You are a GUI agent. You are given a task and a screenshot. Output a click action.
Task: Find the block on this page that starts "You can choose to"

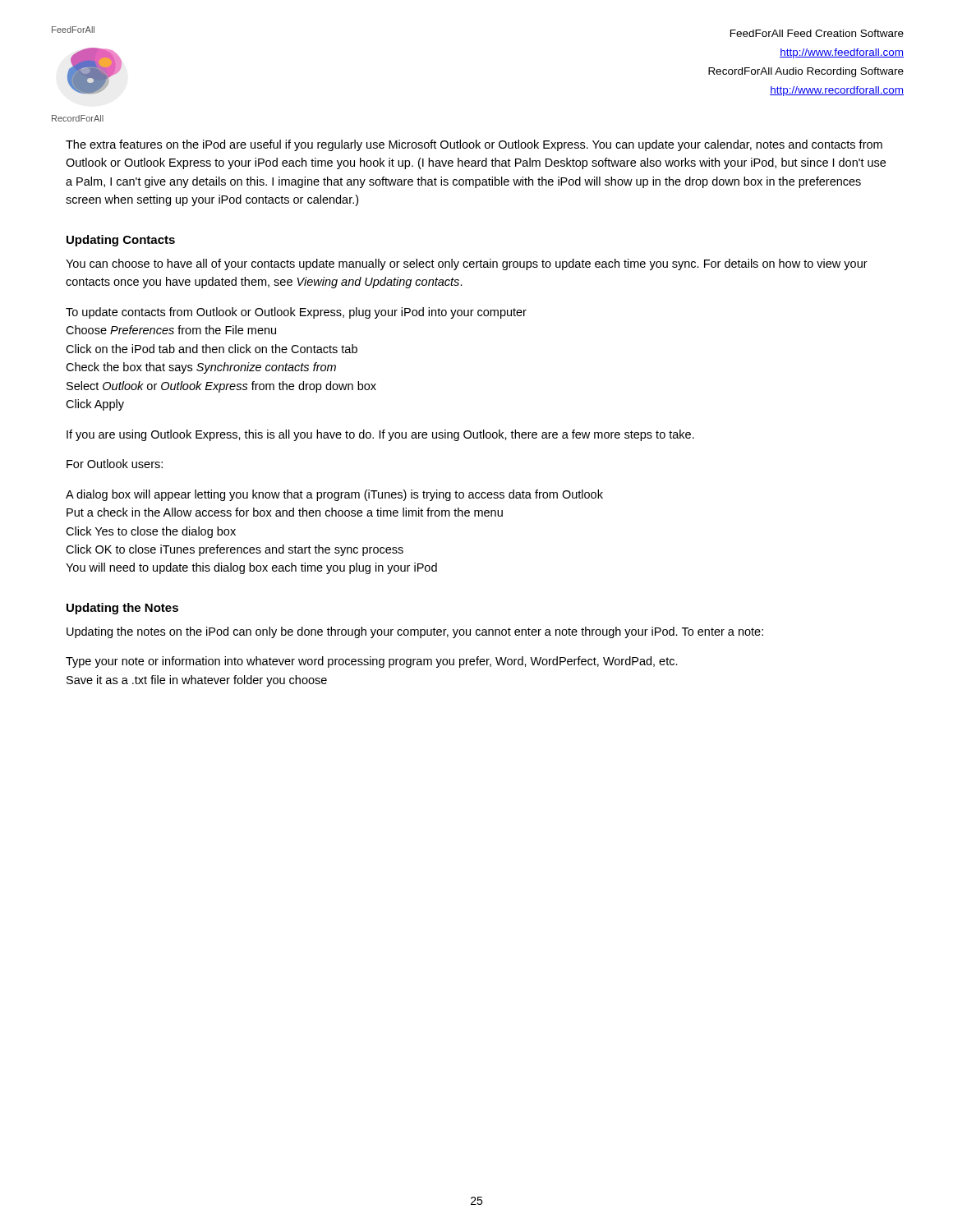(466, 273)
